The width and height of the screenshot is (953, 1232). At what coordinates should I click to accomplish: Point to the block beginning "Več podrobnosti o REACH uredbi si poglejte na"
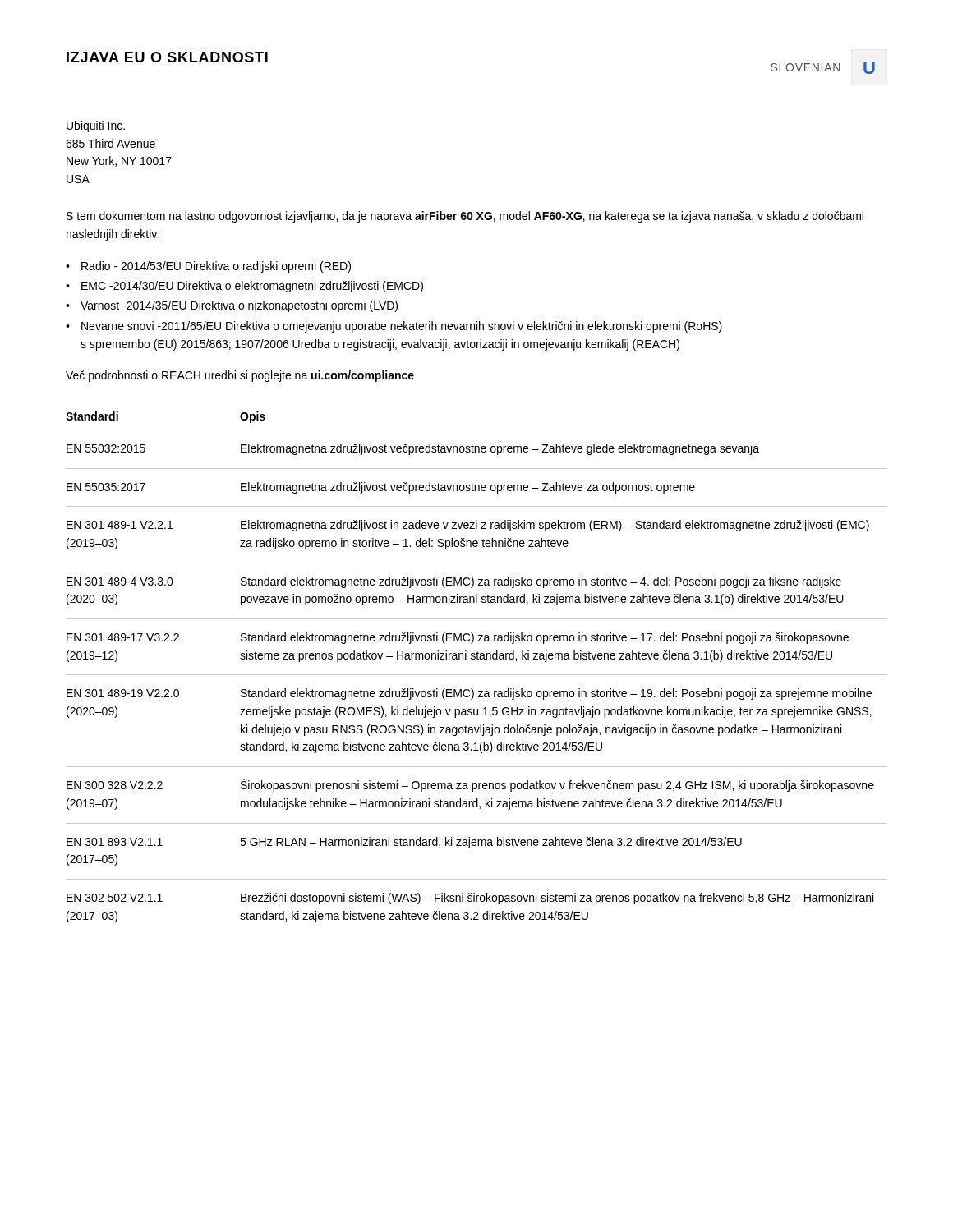(x=240, y=376)
